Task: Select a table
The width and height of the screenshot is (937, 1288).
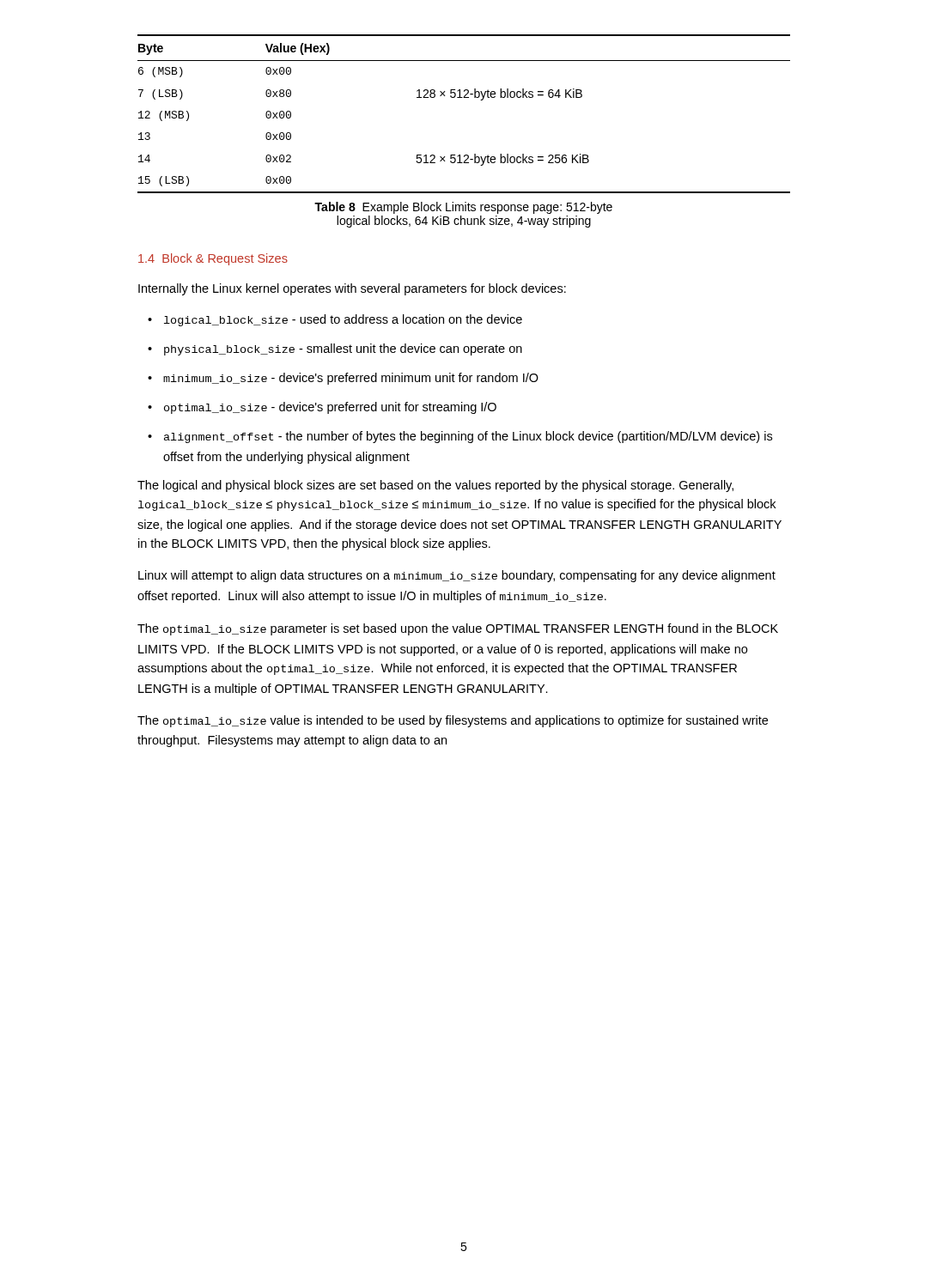Action: 464,114
